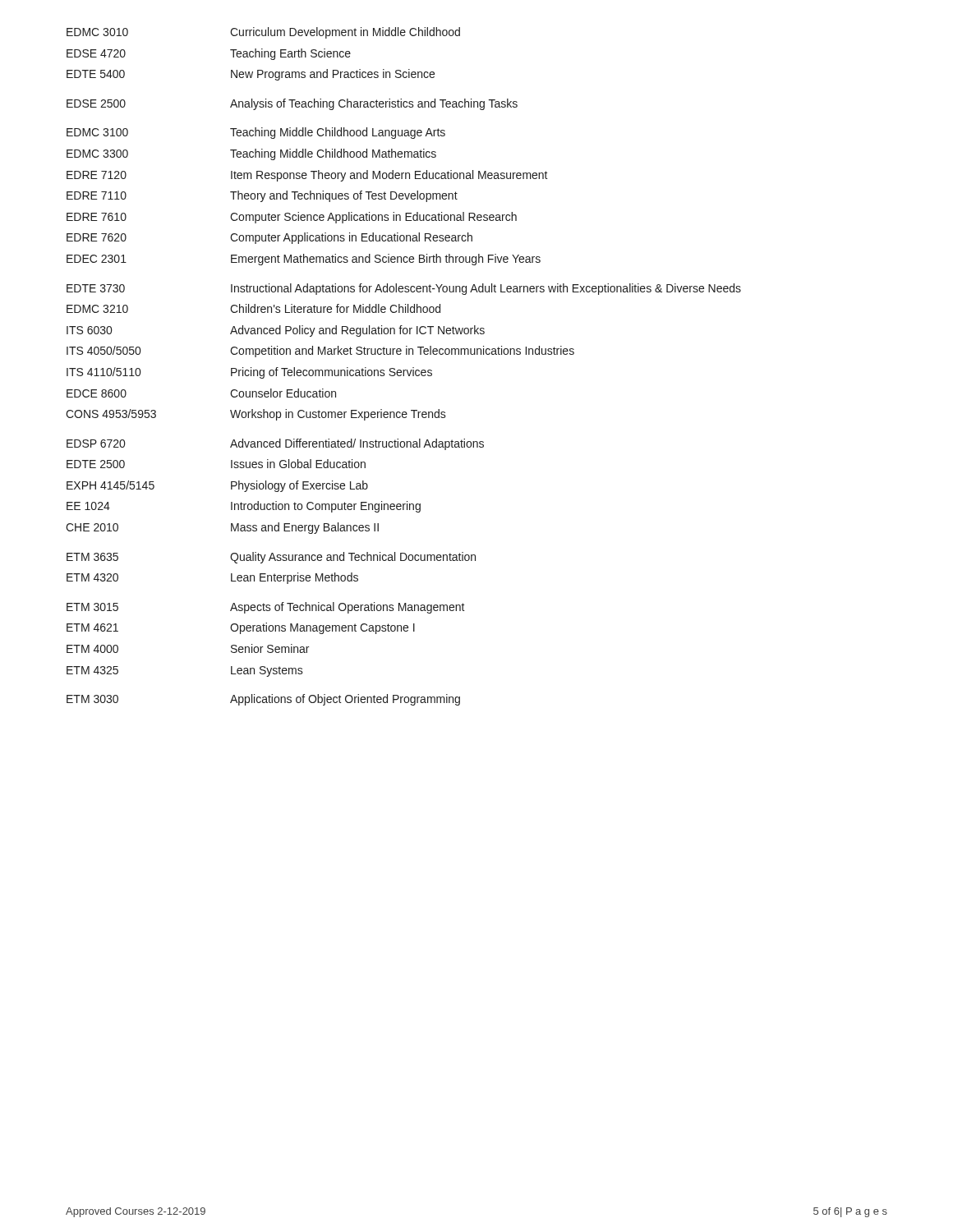
Task: Find the text starting "ETM 3015 Aspects of"
Action: point(266,608)
